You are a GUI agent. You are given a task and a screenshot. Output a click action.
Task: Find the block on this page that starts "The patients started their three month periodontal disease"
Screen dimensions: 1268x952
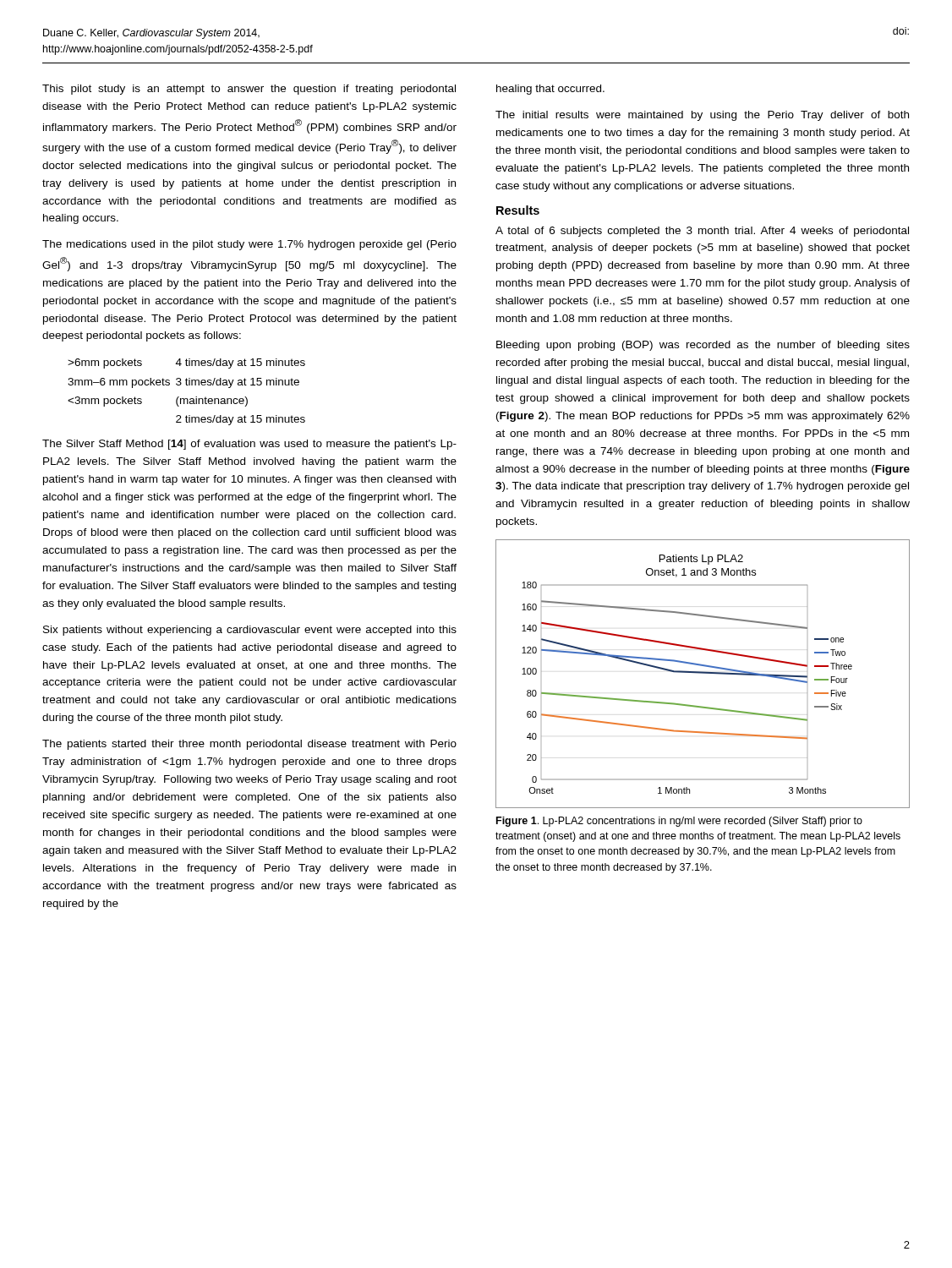249,823
